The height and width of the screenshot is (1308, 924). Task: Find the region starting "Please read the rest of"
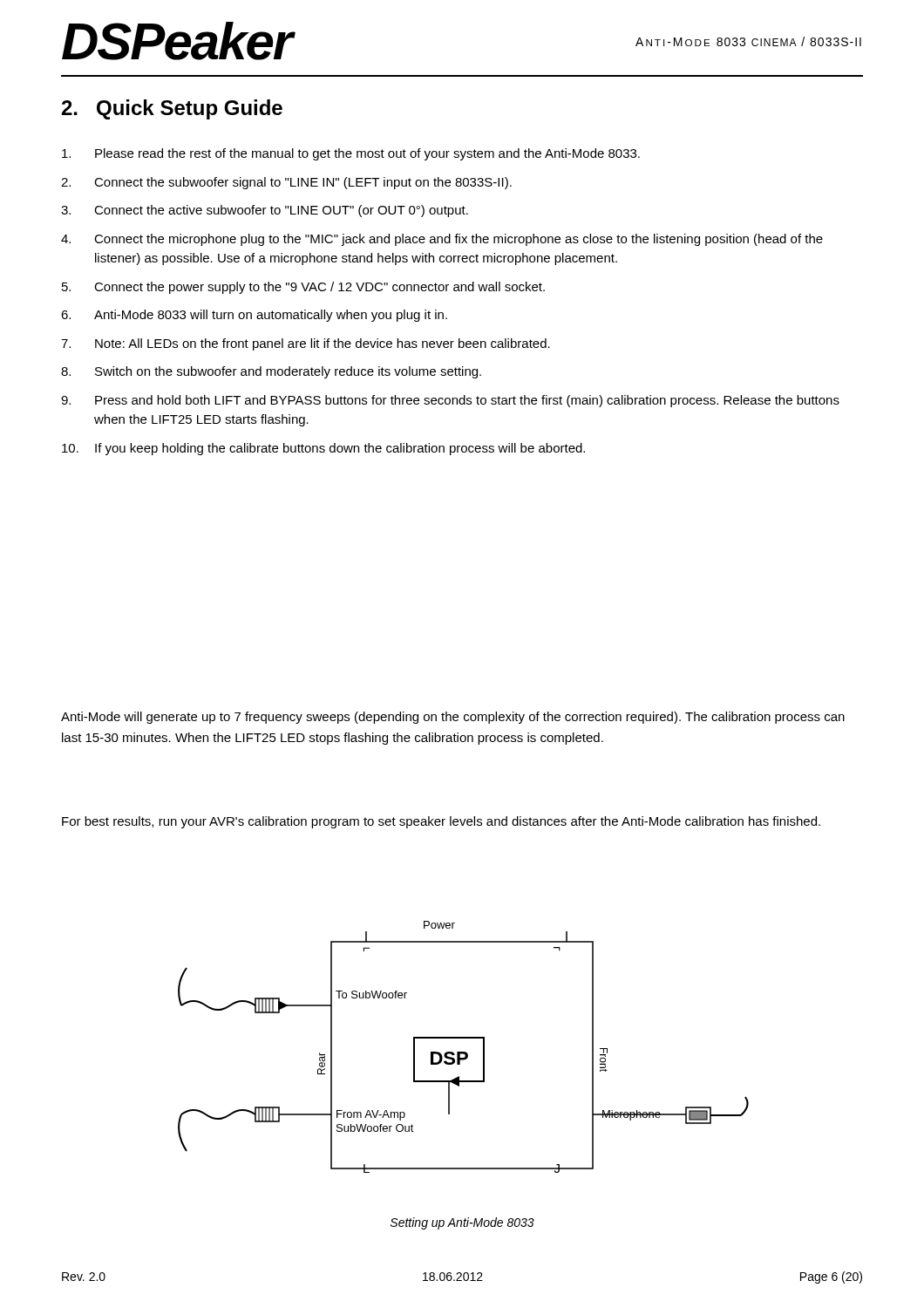click(x=462, y=154)
